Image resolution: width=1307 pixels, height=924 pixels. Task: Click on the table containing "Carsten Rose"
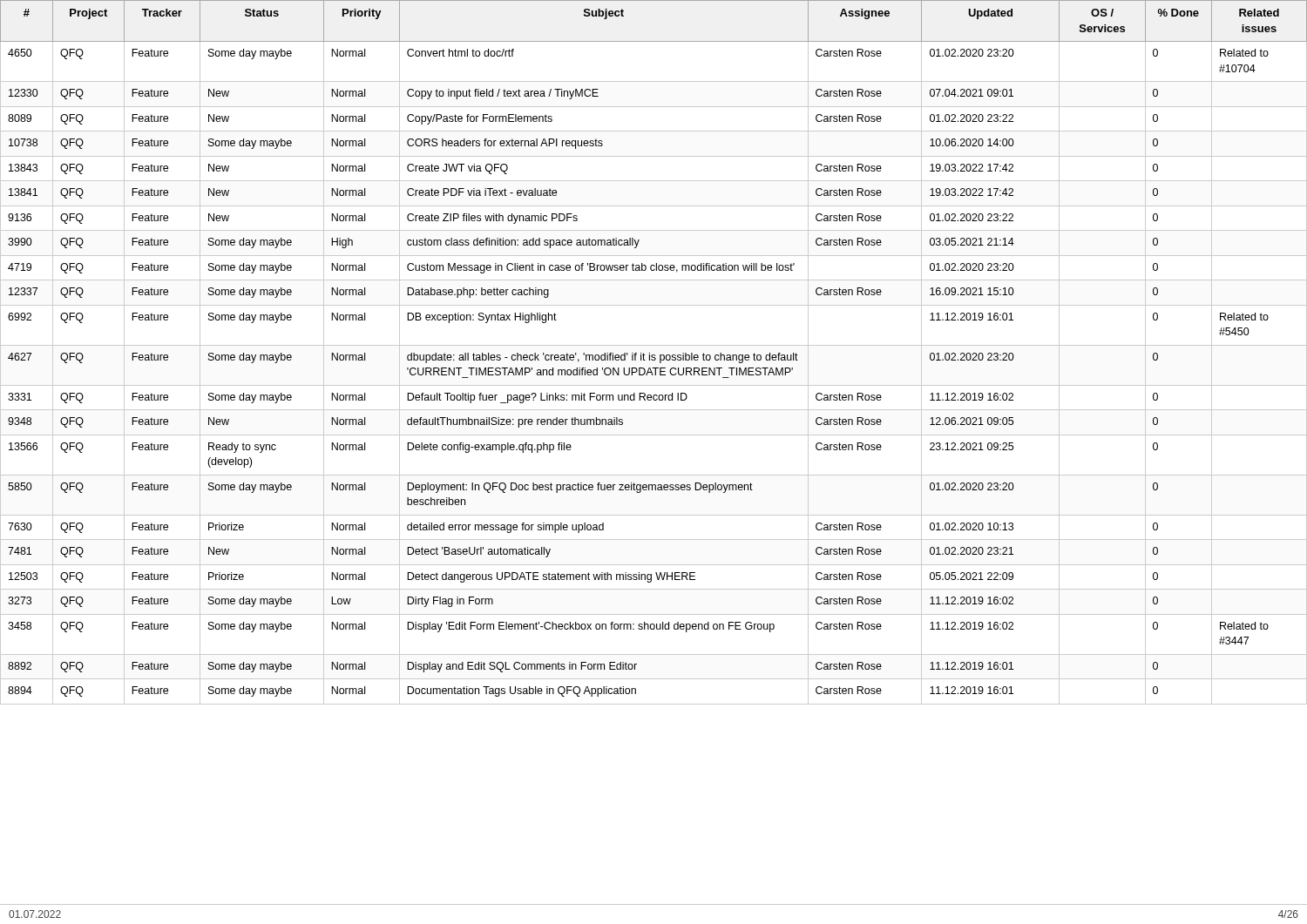point(654,352)
